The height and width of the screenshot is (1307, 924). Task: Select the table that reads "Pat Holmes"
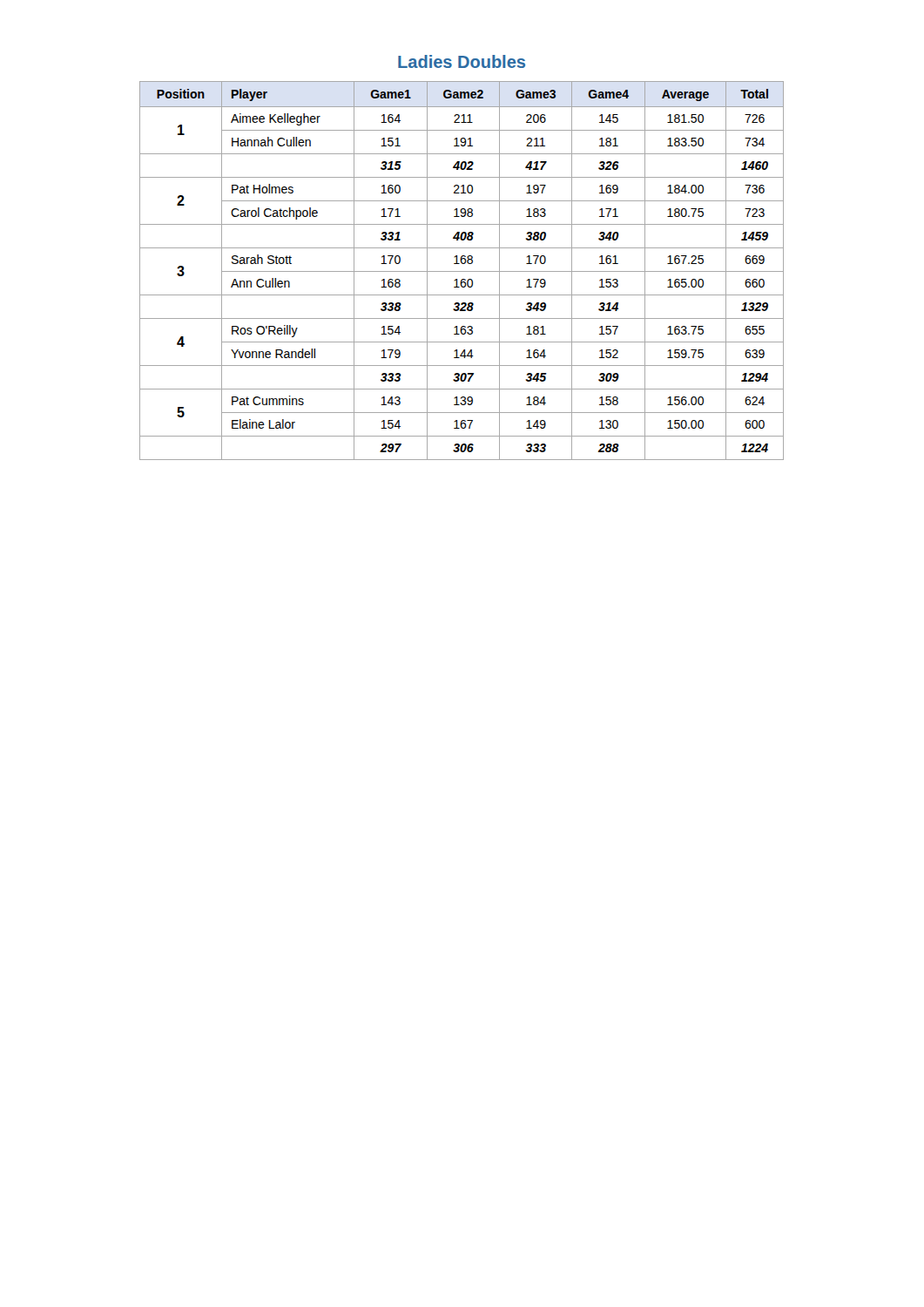[462, 271]
